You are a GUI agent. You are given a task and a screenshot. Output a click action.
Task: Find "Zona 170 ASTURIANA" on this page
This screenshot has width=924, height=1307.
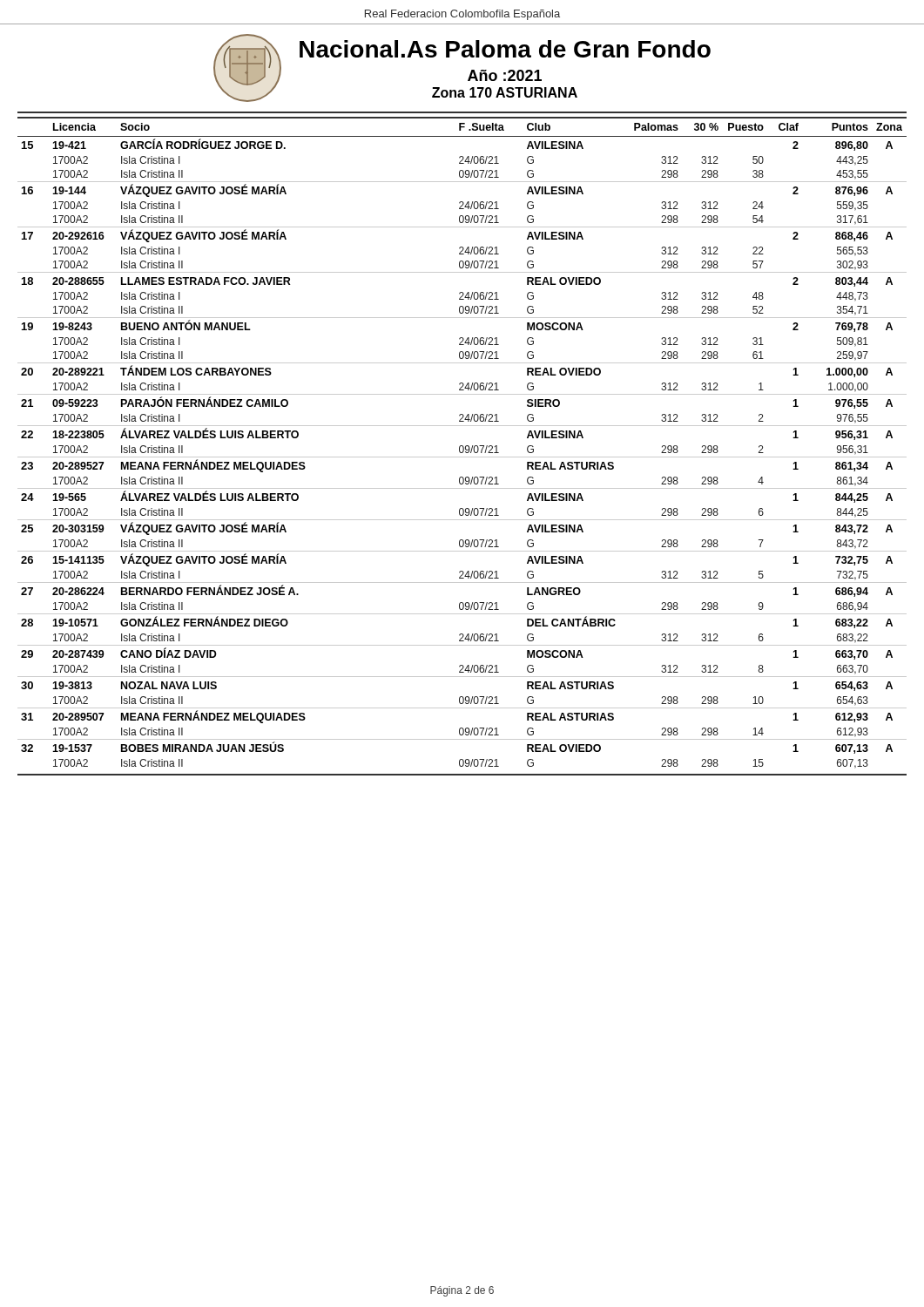click(x=505, y=92)
